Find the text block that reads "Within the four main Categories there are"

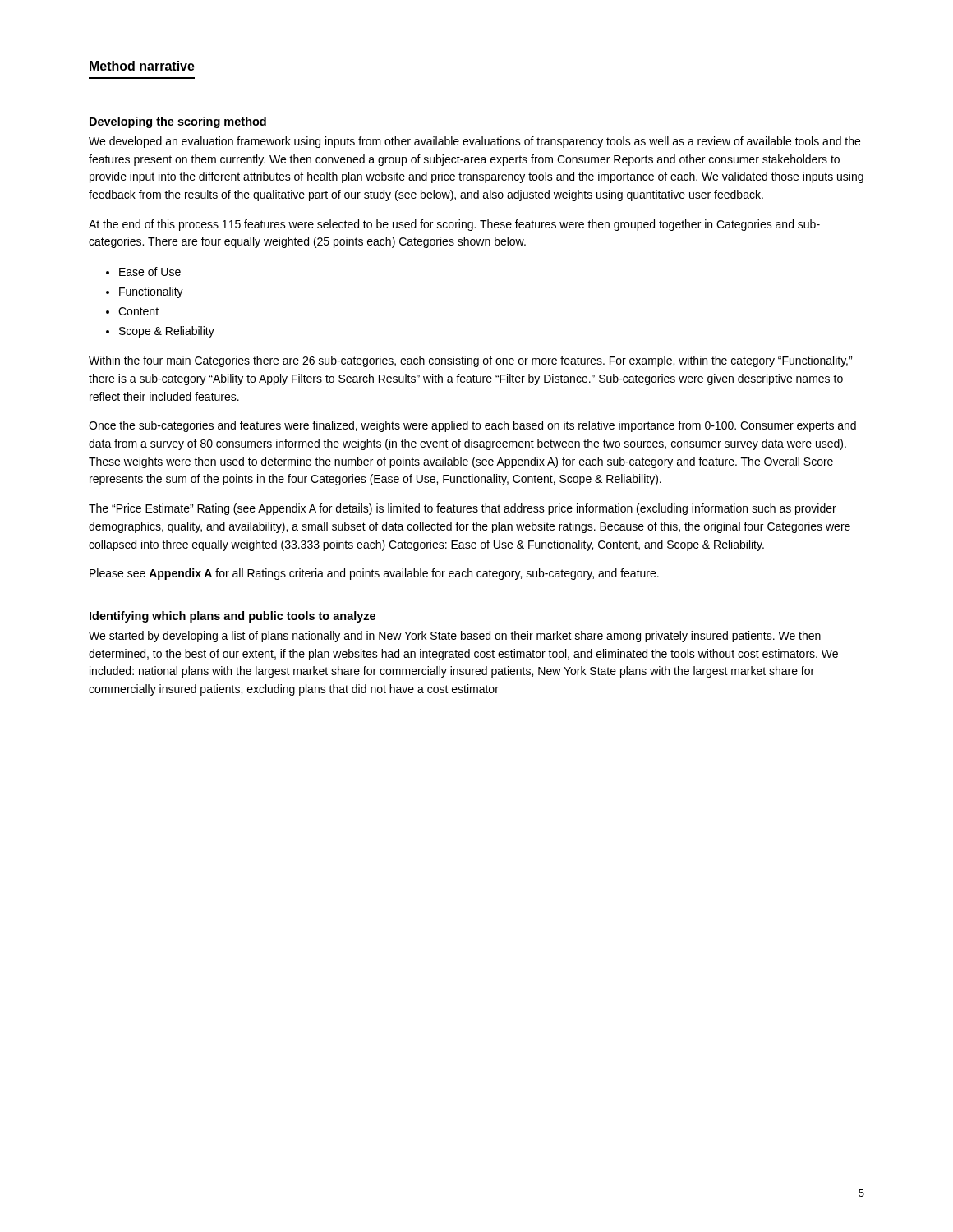pos(471,379)
